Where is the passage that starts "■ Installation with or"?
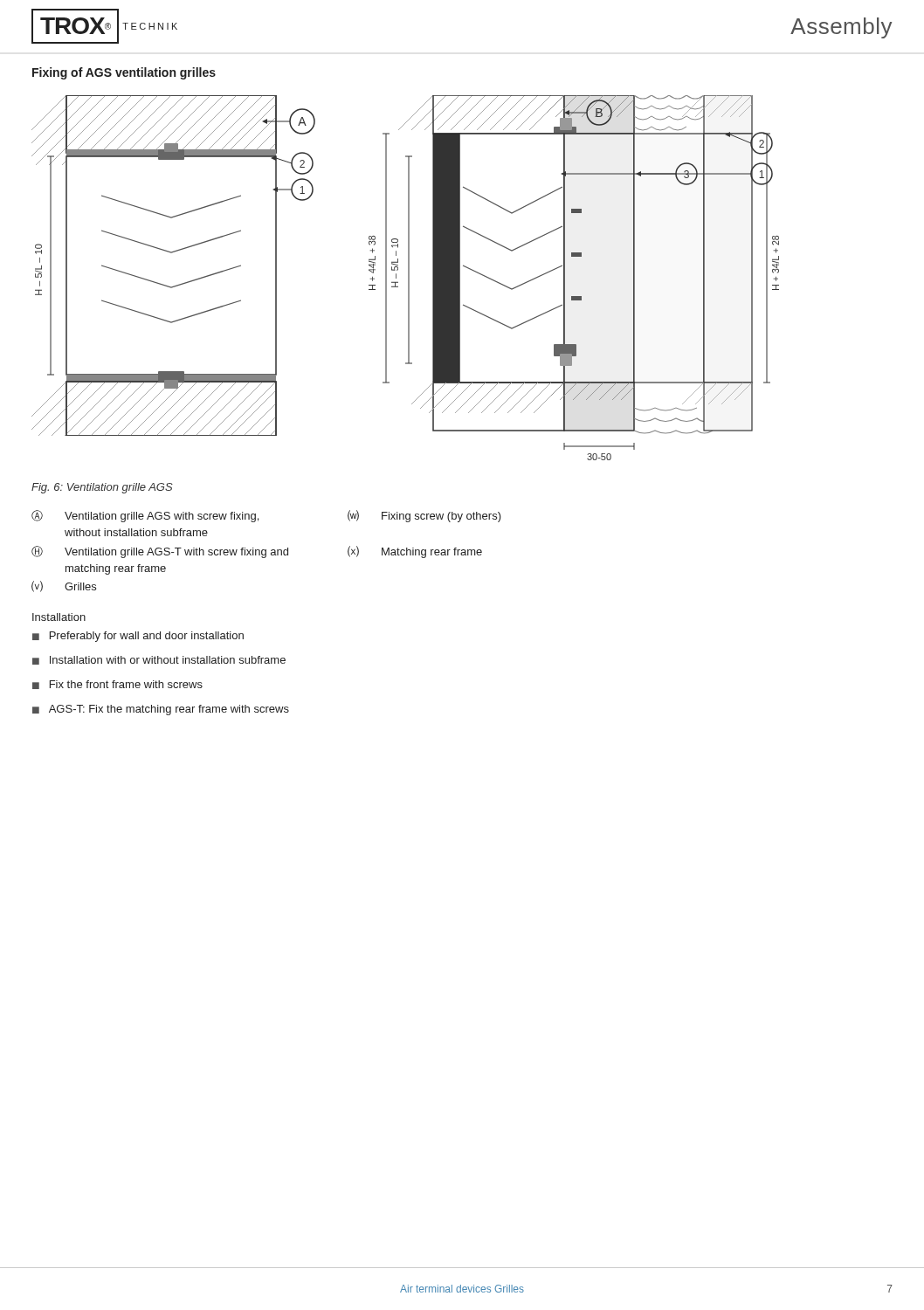This screenshot has width=924, height=1310. tap(159, 662)
